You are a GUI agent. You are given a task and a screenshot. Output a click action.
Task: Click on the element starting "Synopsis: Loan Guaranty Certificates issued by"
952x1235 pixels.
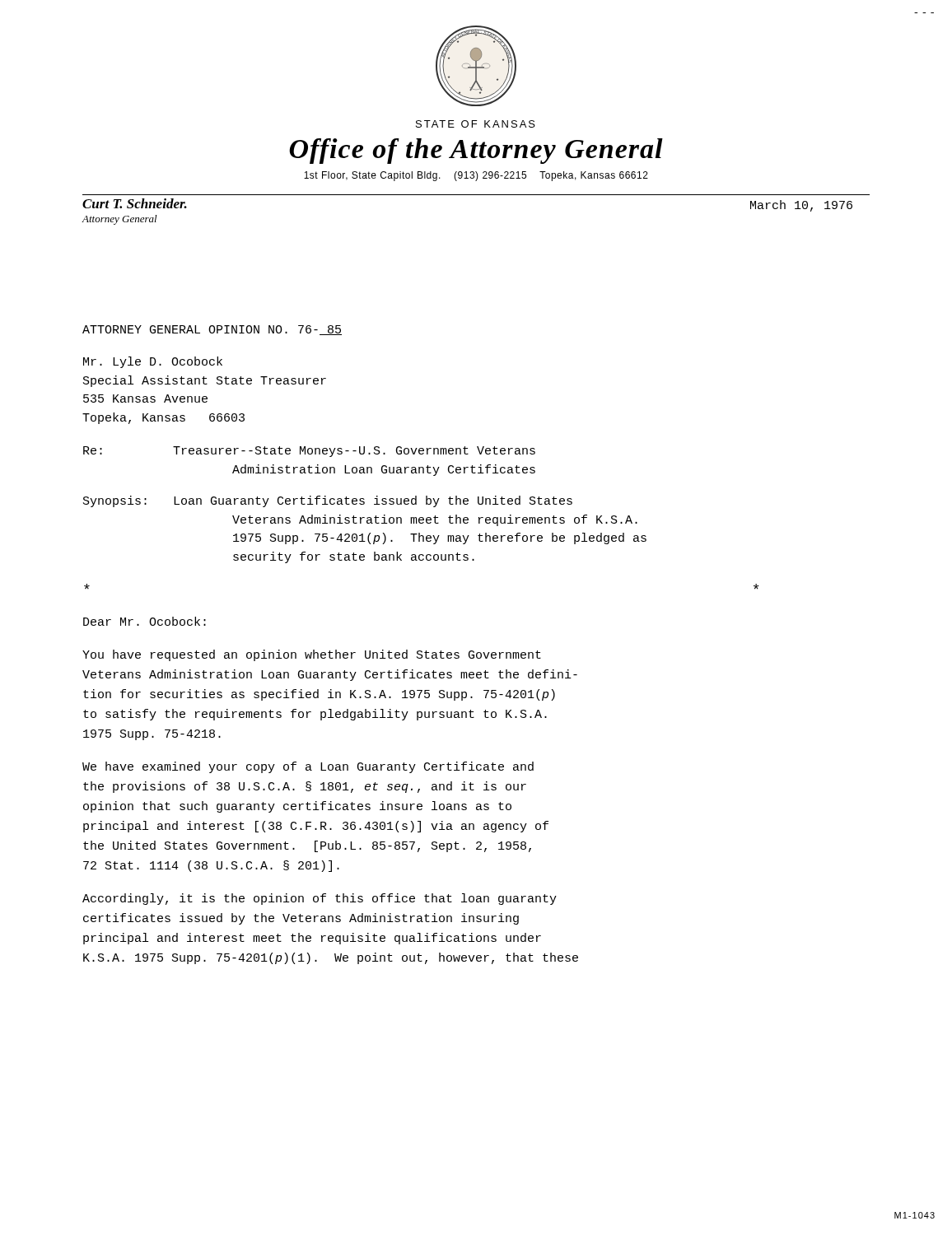[365, 530]
